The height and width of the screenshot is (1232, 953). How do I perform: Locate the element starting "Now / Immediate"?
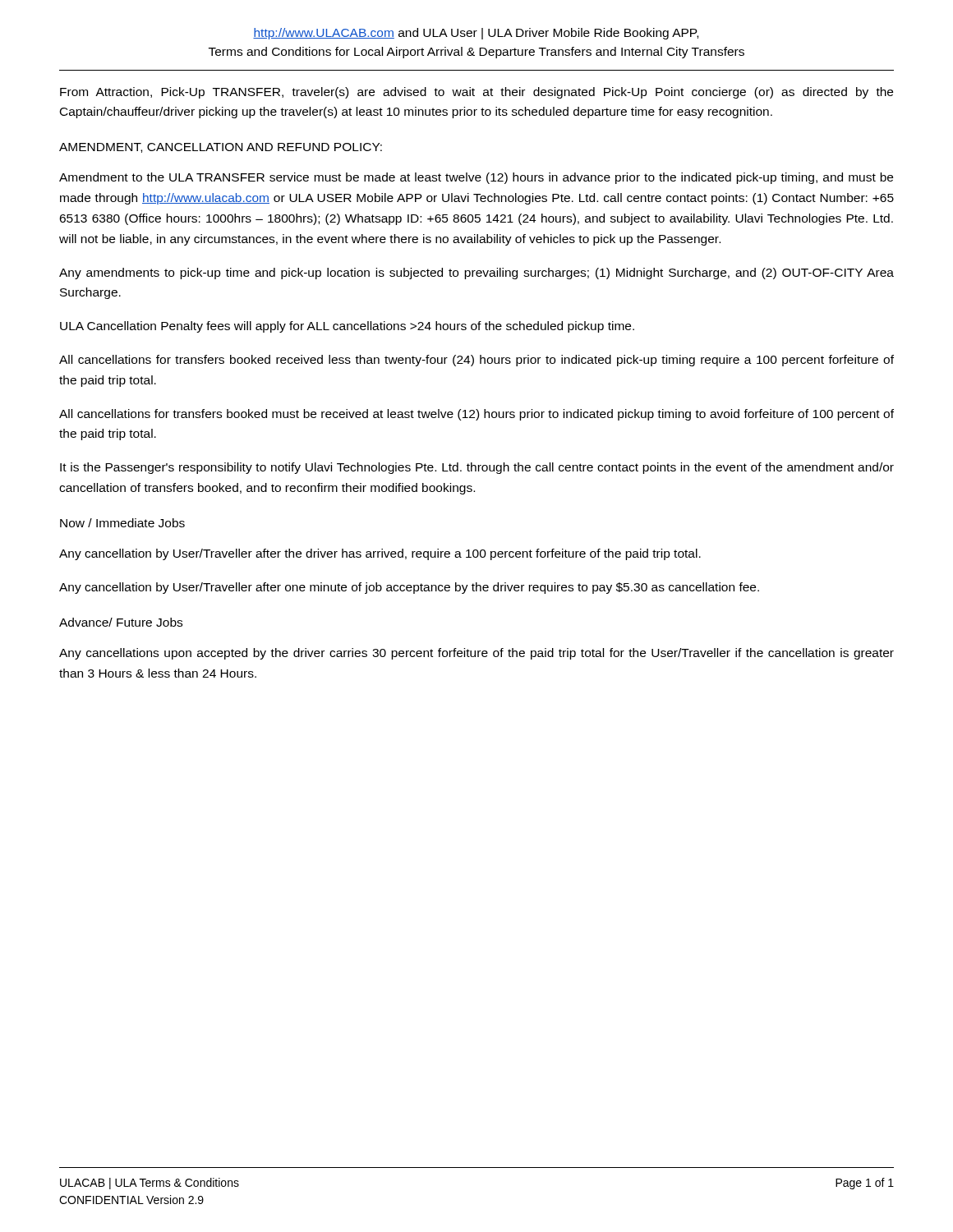(x=122, y=523)
